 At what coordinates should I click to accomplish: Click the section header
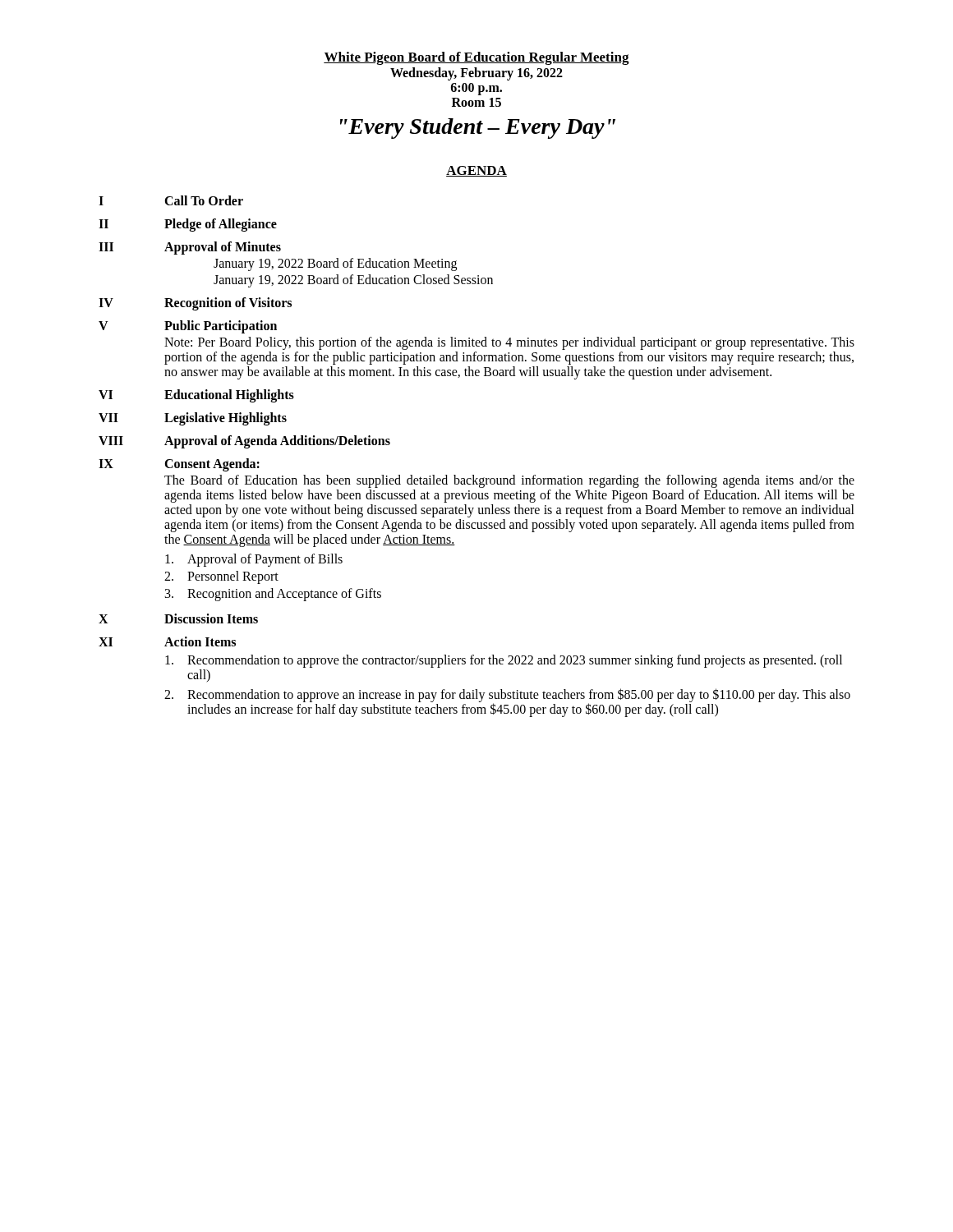(x=476, y=170)
